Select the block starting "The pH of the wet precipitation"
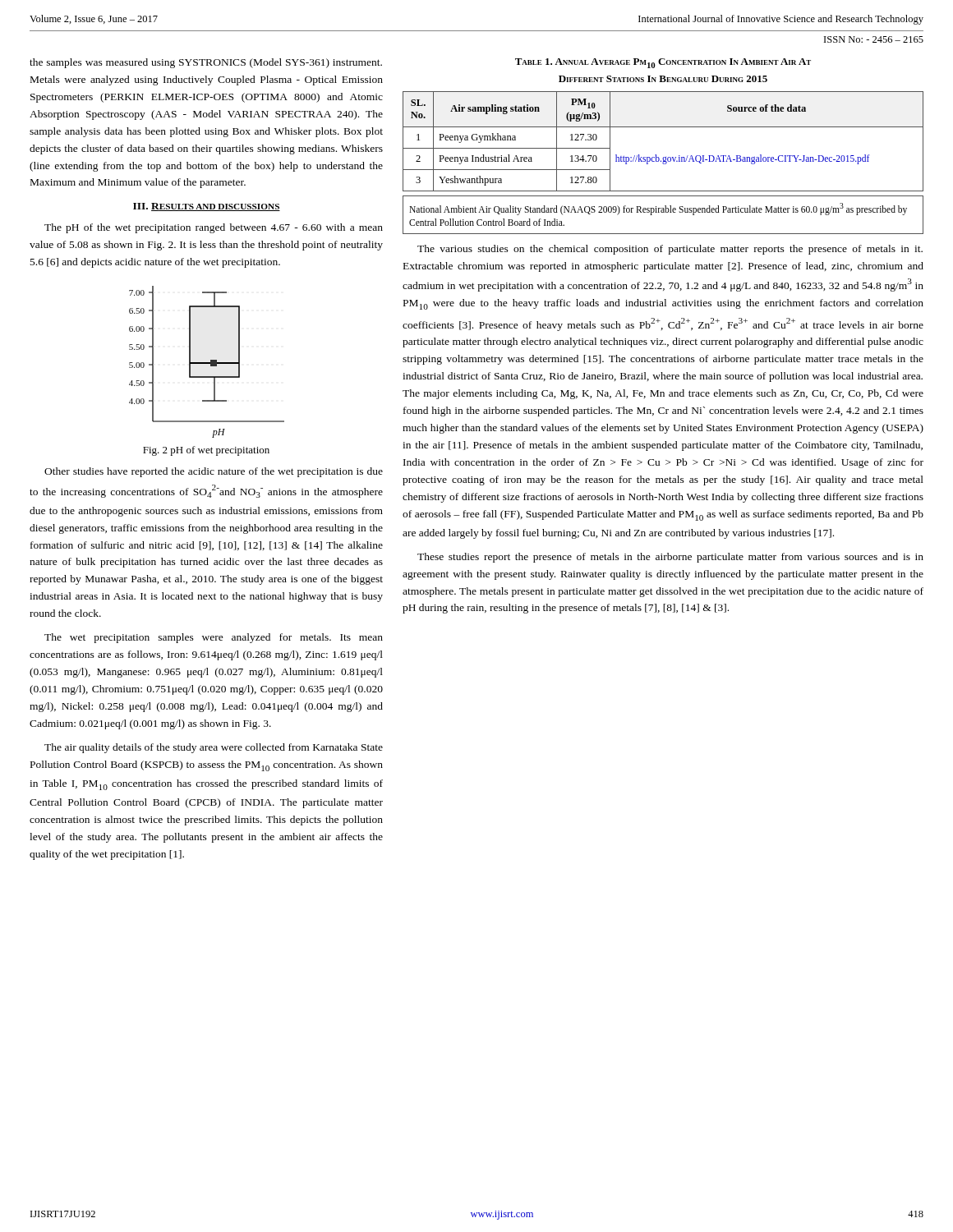Screen dimensions: 1232x953 [x=206, y=245]
